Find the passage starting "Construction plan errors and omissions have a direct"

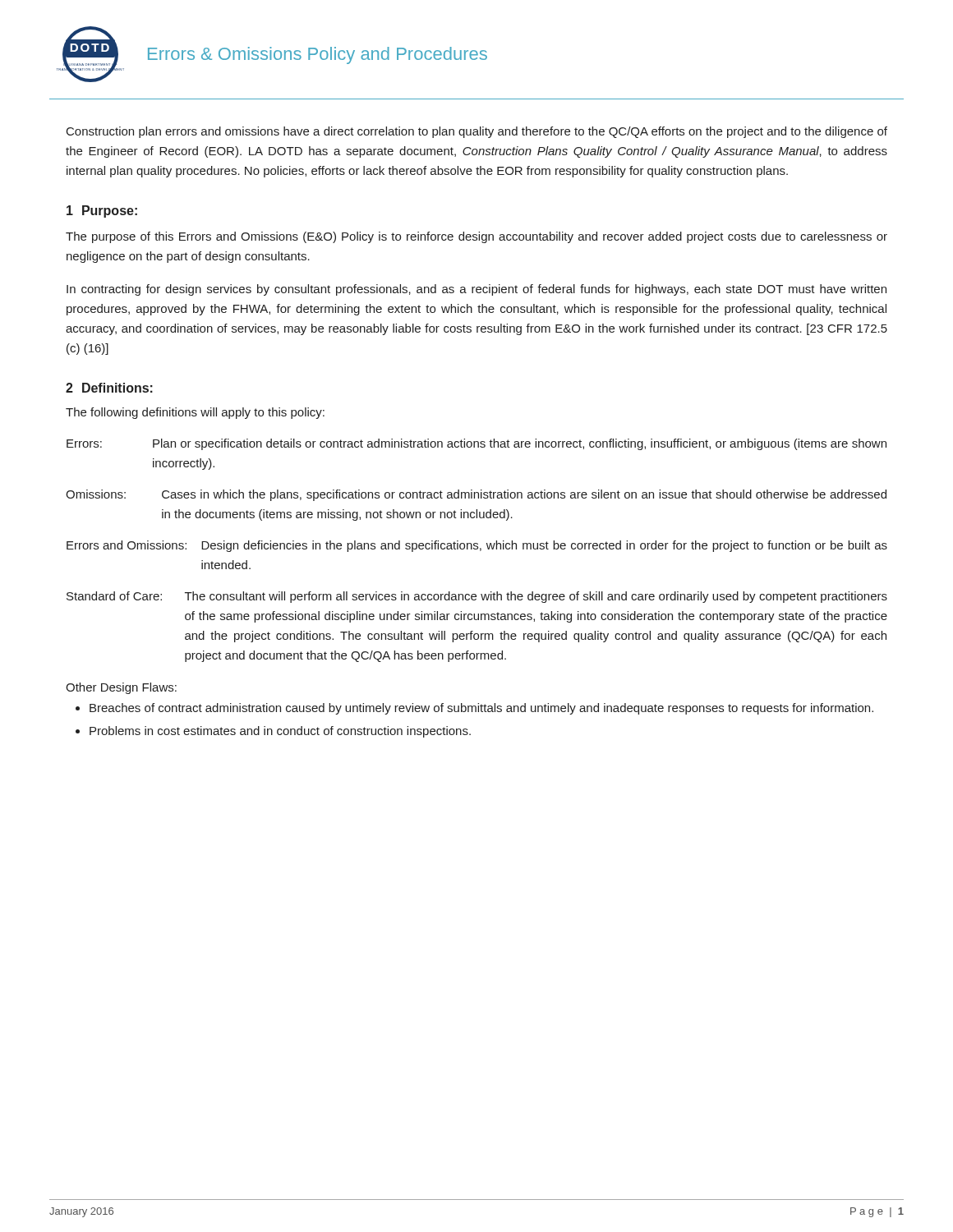[476, 151]
